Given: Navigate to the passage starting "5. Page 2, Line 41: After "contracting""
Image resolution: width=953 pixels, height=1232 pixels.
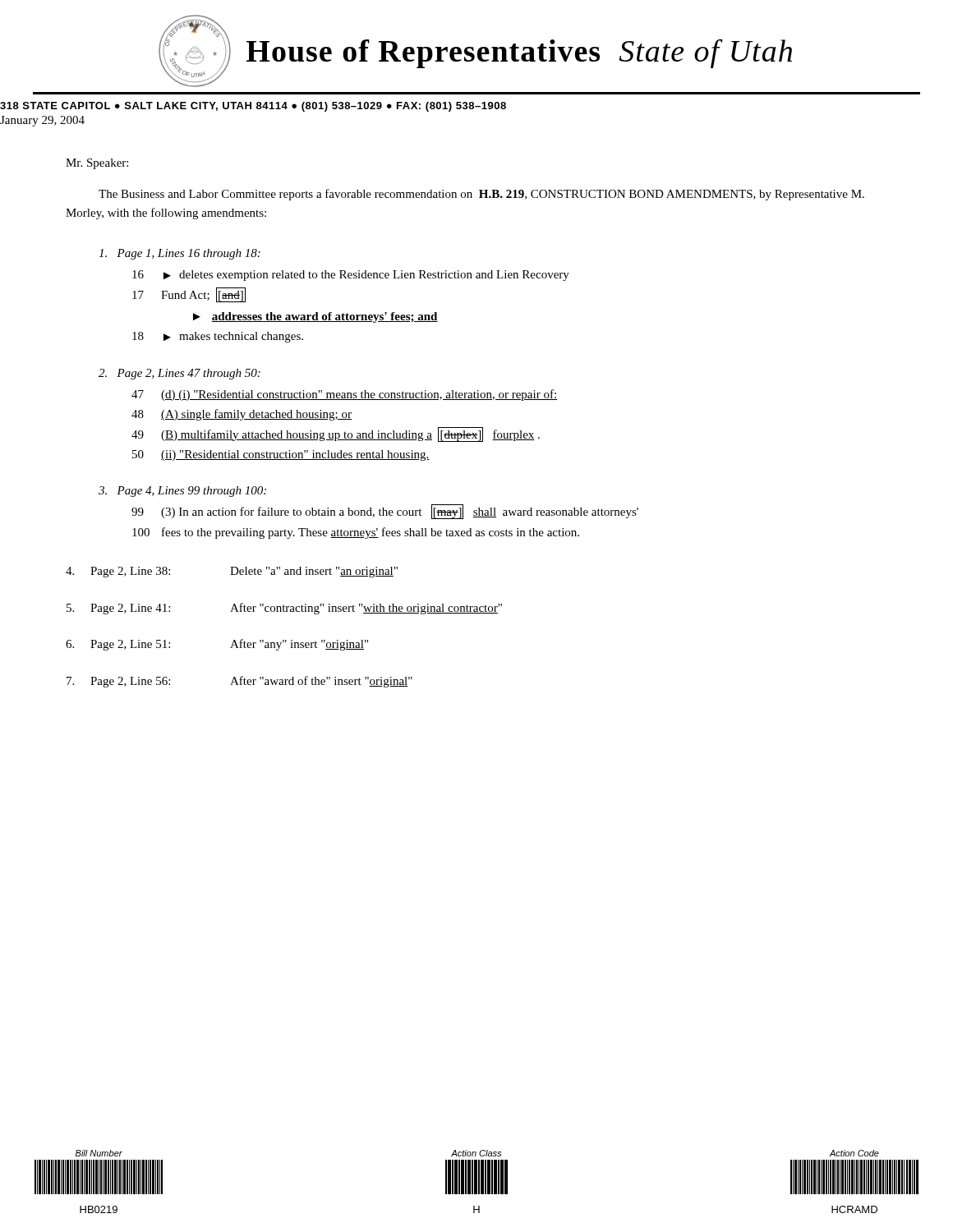Looking at the screenshot, I should 284,608.
